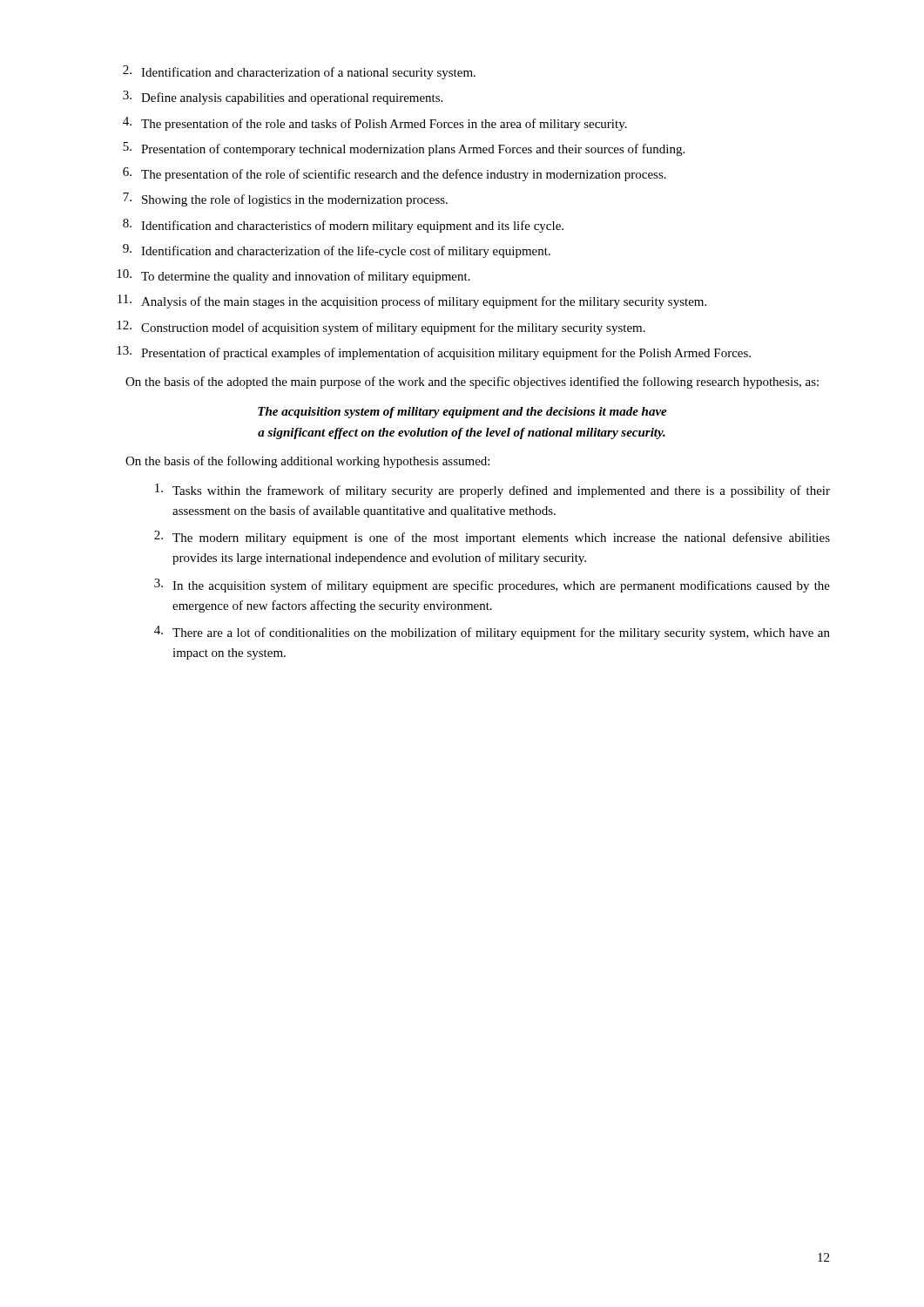Point to the text block starting "11. Analysis of the main stages in the"

pyautogui.click(x=462, y=302)
